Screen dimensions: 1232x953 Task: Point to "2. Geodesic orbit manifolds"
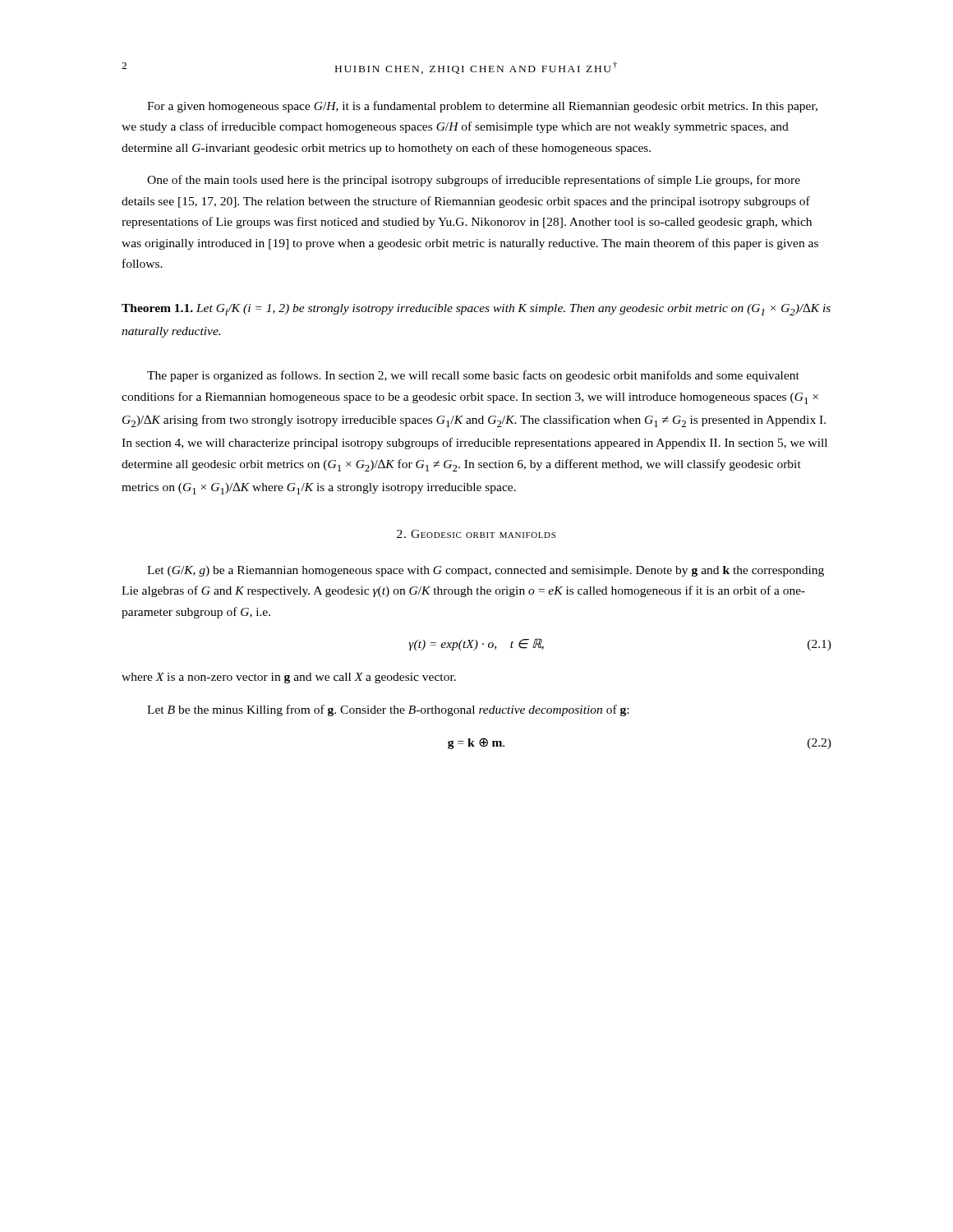pos(476,533)
